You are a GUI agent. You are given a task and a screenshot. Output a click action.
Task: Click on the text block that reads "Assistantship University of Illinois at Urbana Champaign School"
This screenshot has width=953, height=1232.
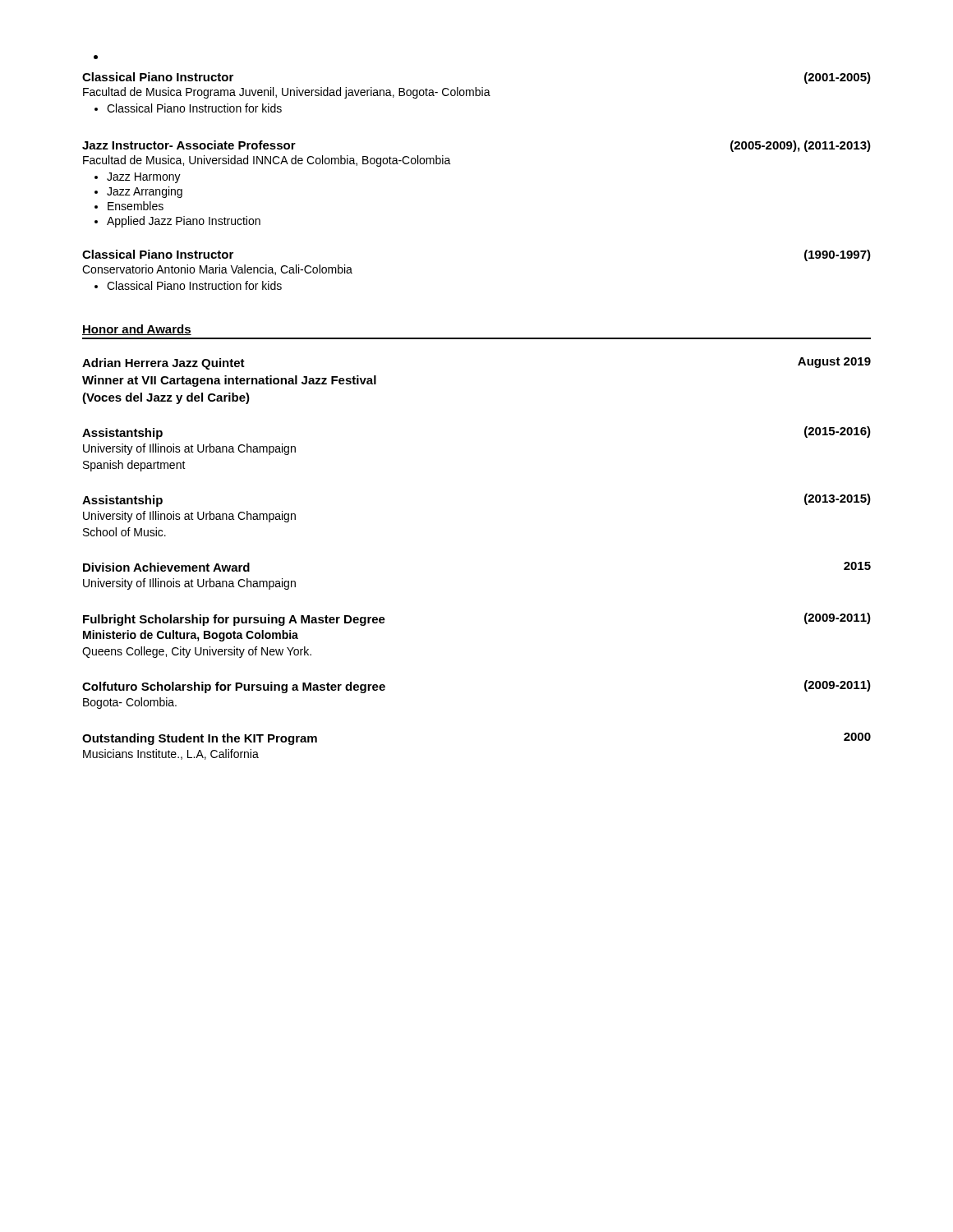[129, 499]
